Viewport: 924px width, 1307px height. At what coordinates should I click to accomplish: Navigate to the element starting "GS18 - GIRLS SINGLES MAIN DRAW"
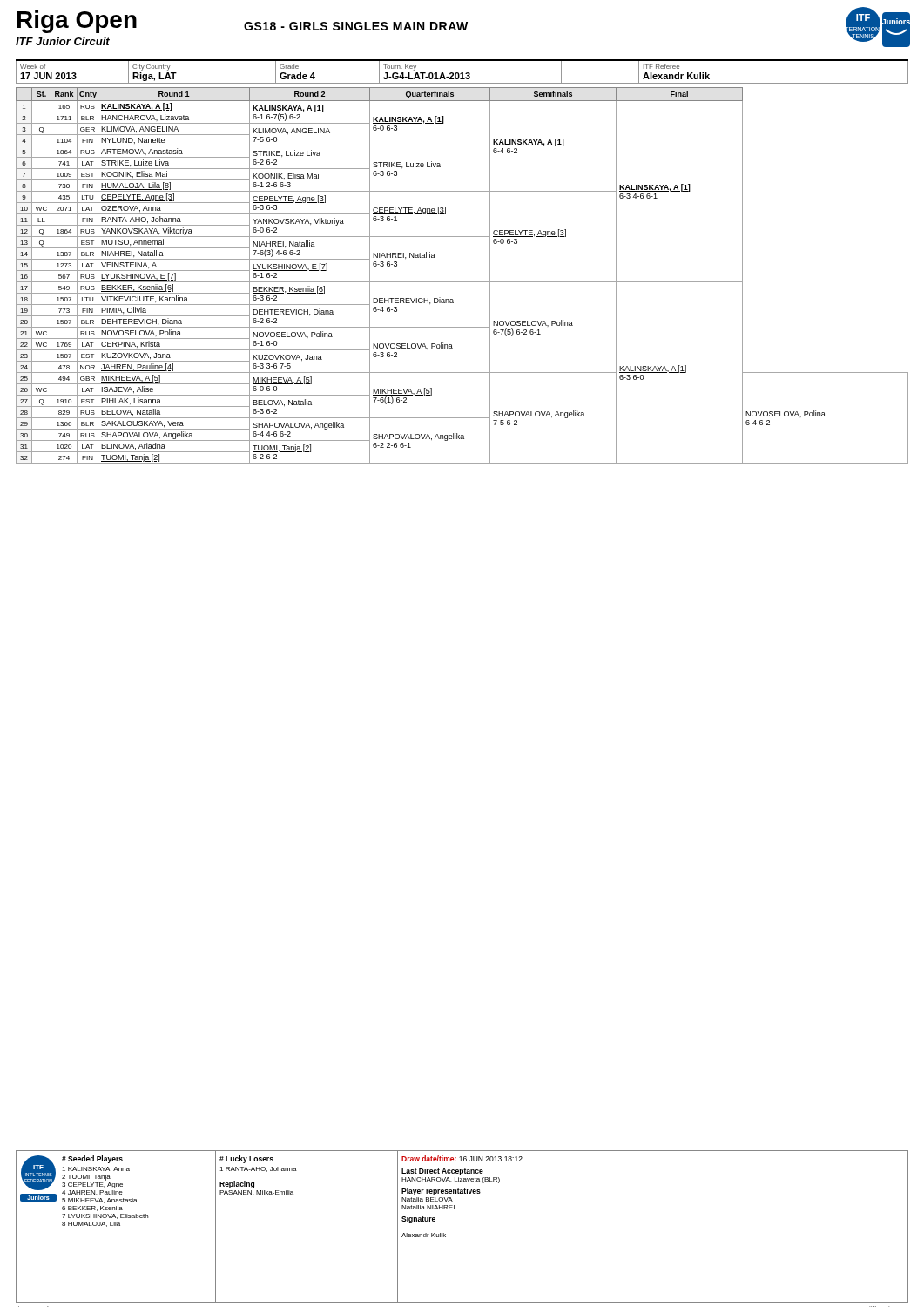pyautogui.click(x=356, y=26)
